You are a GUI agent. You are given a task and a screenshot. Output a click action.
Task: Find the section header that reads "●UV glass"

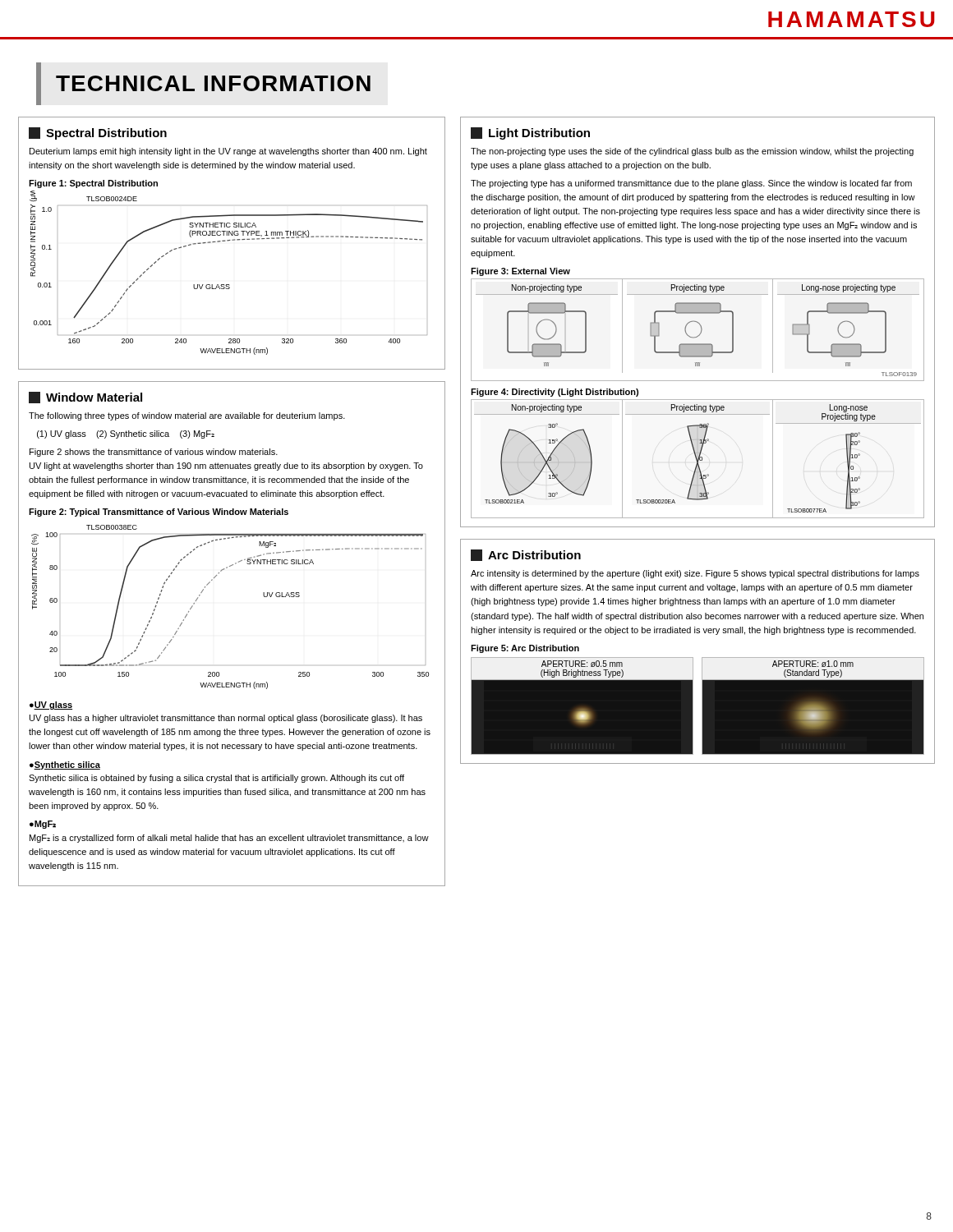coord(51,705)
